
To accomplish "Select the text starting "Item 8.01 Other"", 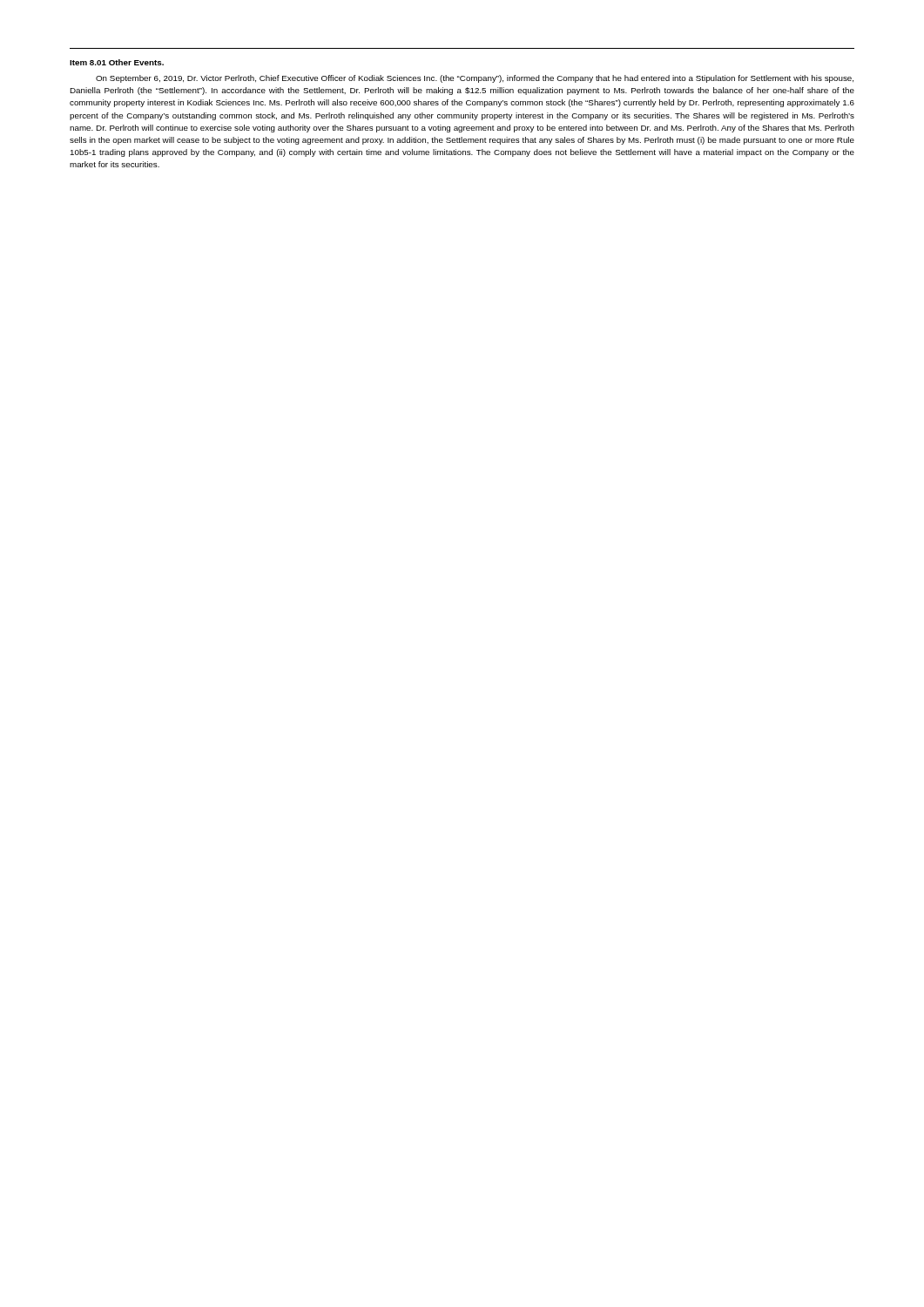I will point(117,62).
